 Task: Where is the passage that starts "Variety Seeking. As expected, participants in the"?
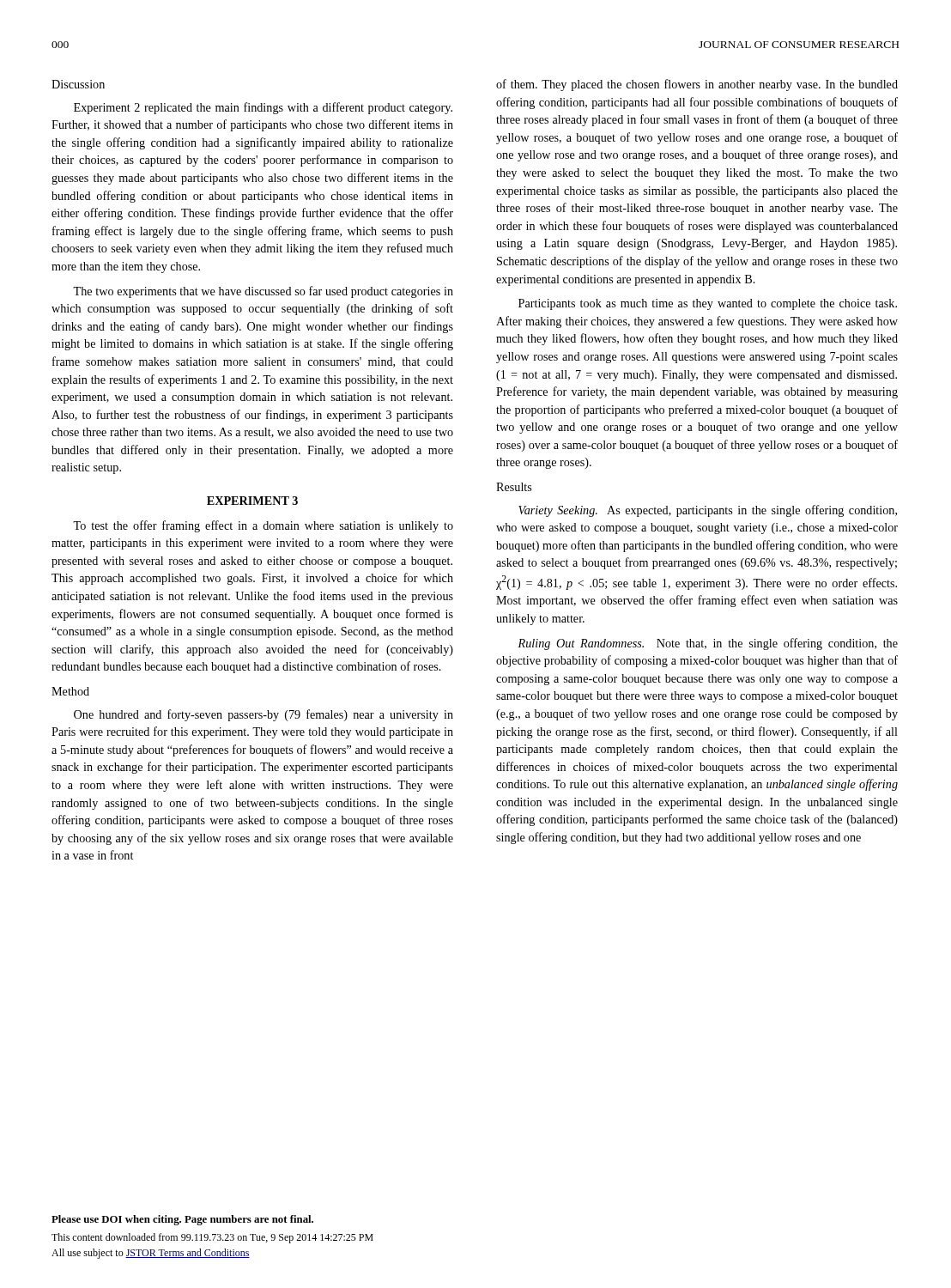point(697,564)
